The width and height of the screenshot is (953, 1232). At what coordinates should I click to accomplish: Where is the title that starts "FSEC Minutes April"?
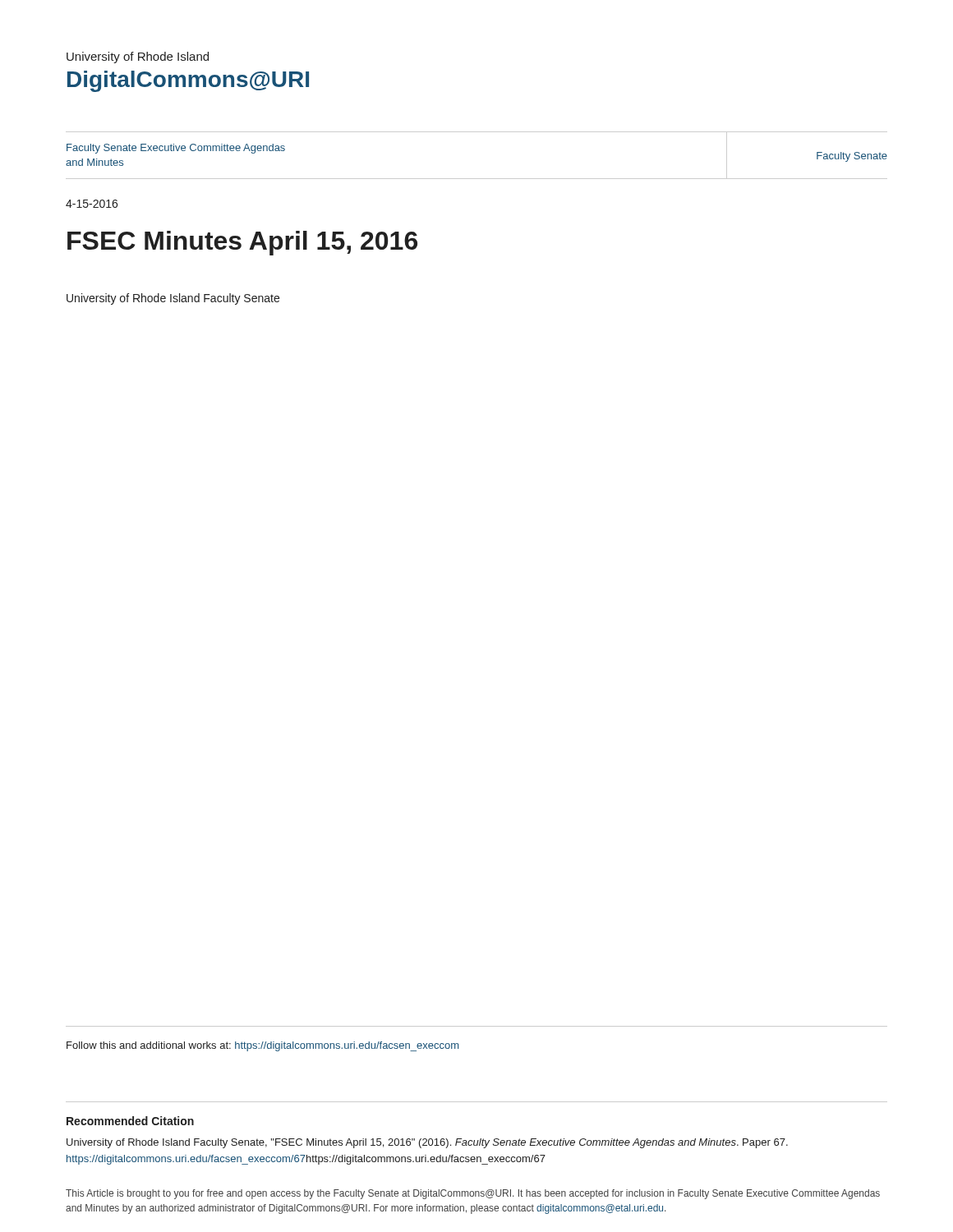242,241
